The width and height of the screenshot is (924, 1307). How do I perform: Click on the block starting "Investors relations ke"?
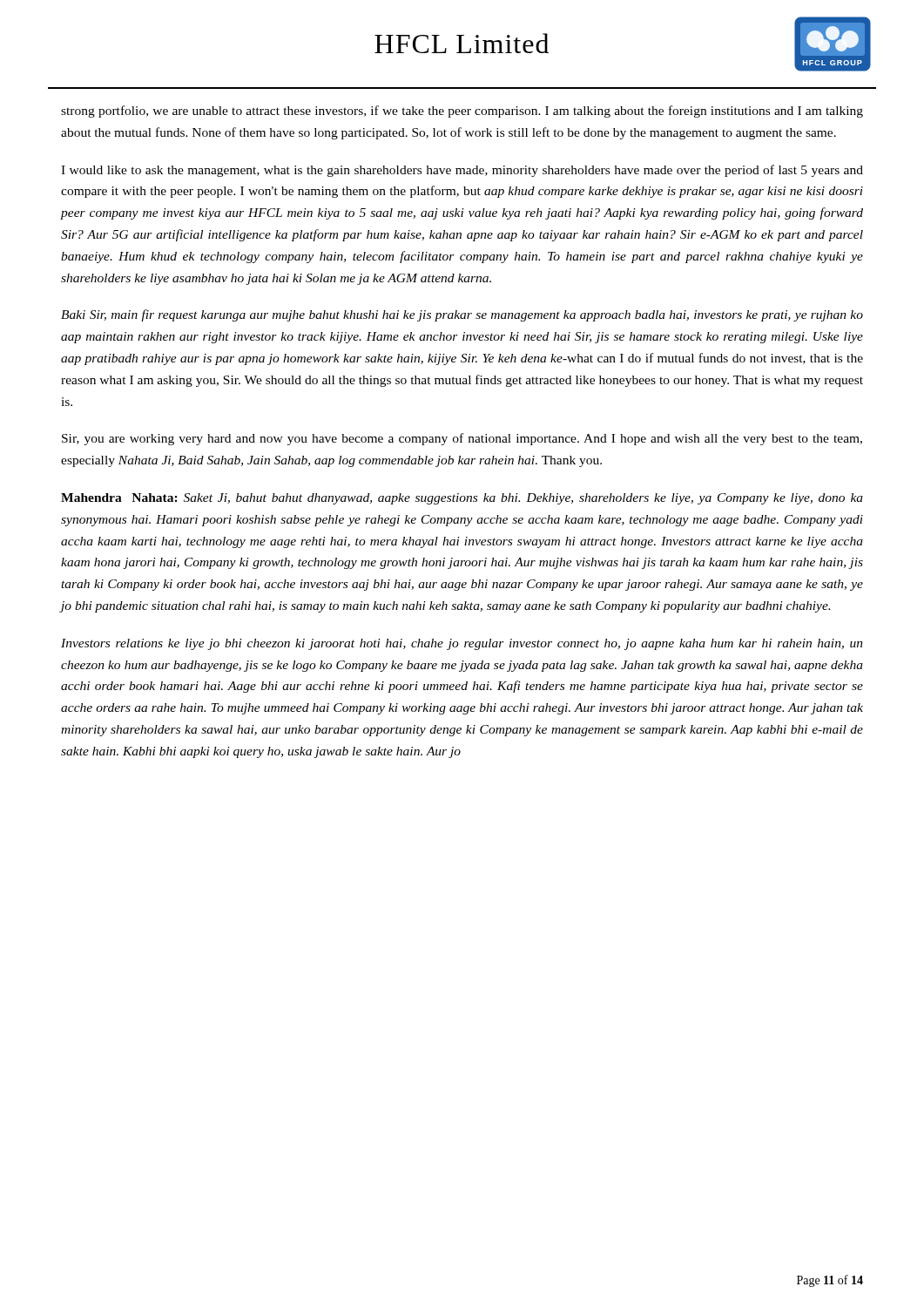tap(462, 696)
